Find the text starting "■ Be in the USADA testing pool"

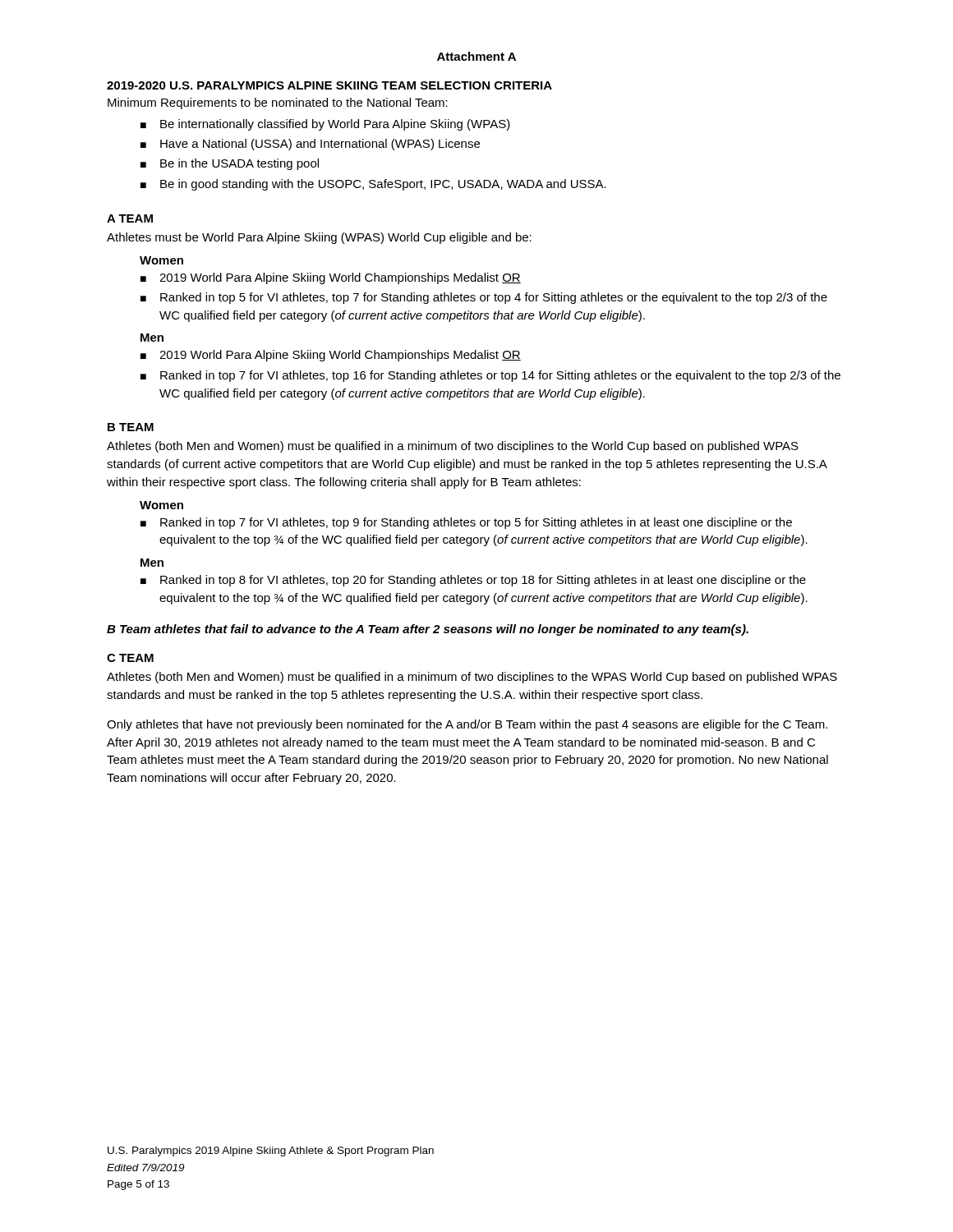coord(230,164)
